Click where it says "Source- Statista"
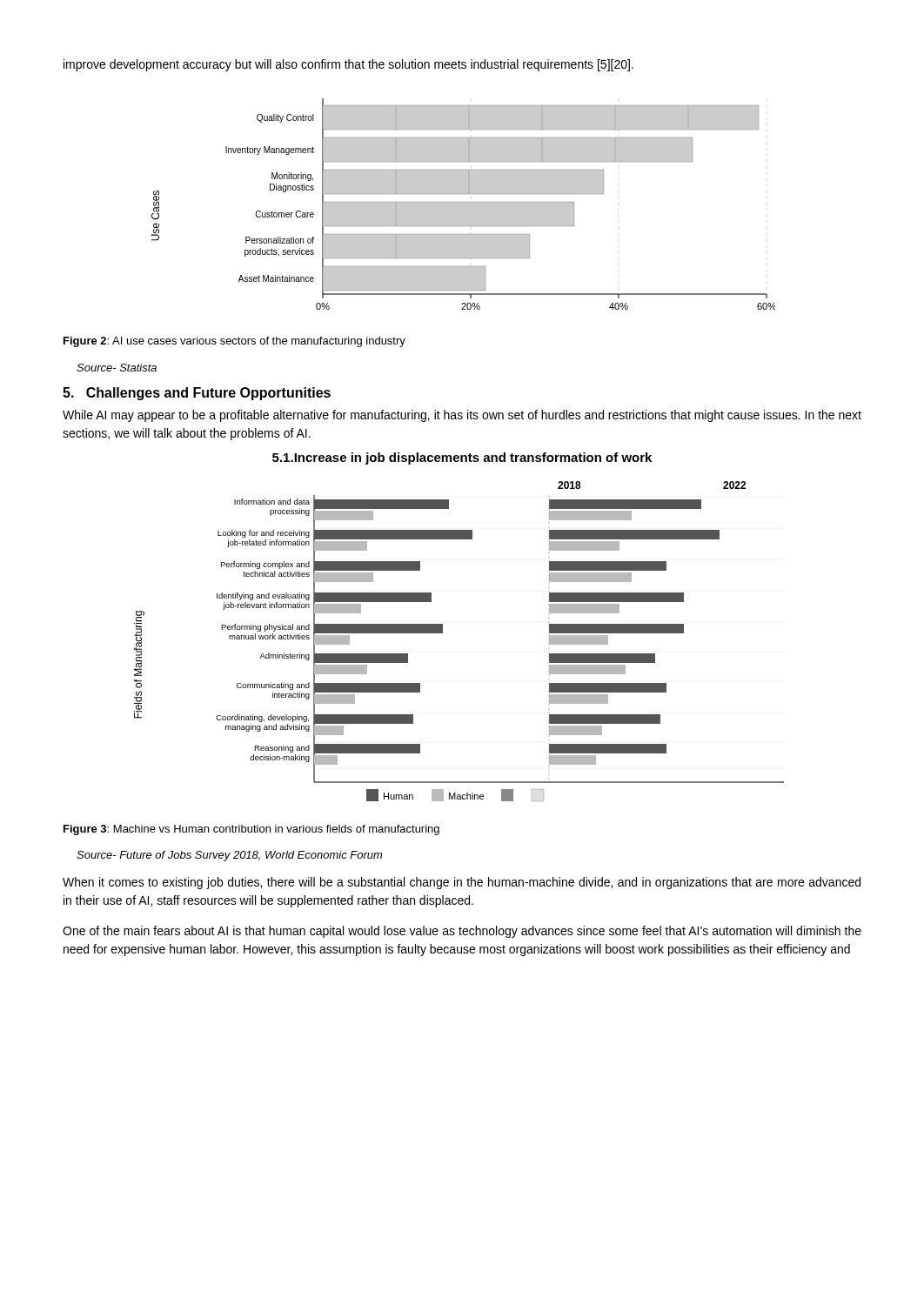 coord(117,368)
